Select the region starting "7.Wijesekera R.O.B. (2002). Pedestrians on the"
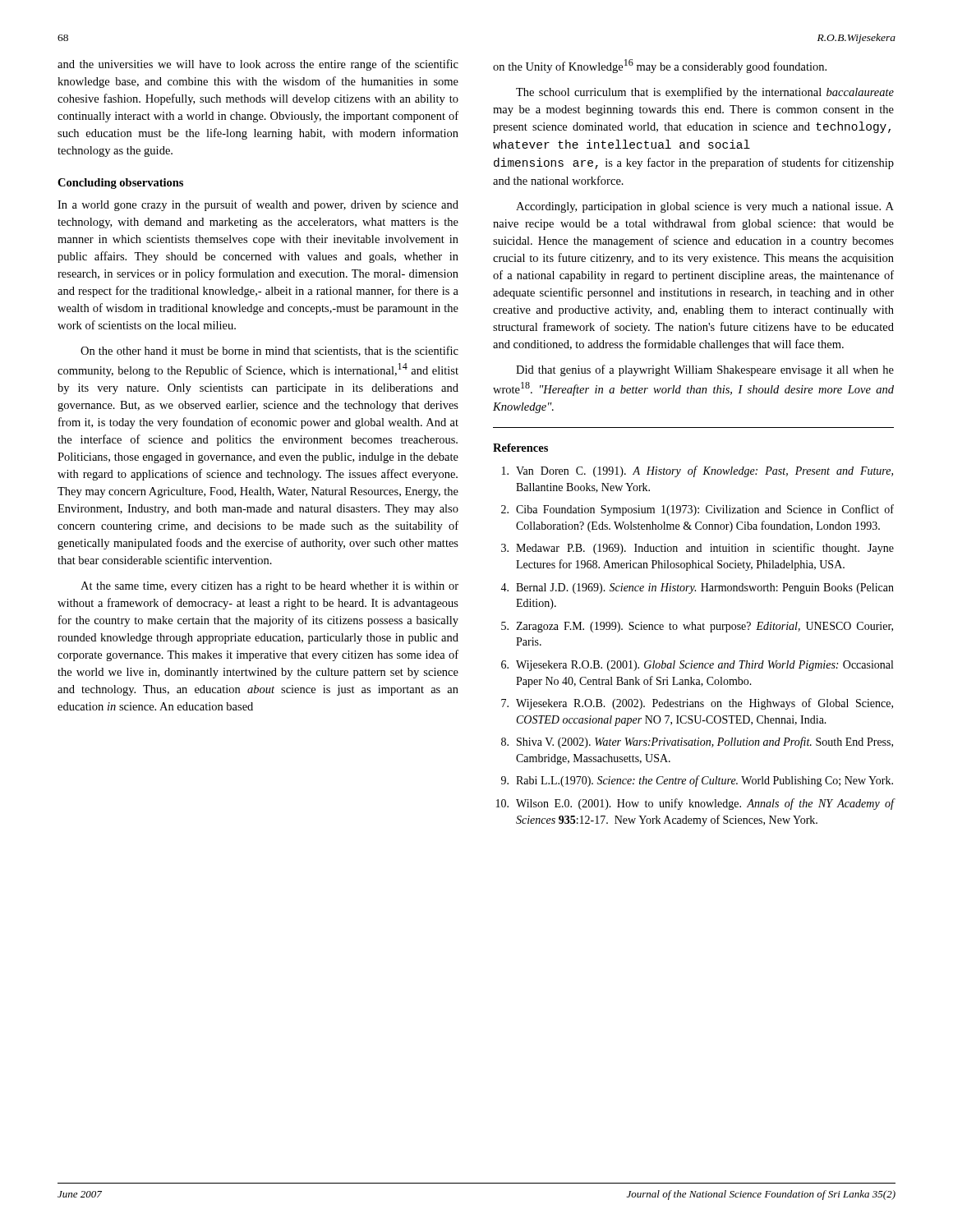 (693, 711)
